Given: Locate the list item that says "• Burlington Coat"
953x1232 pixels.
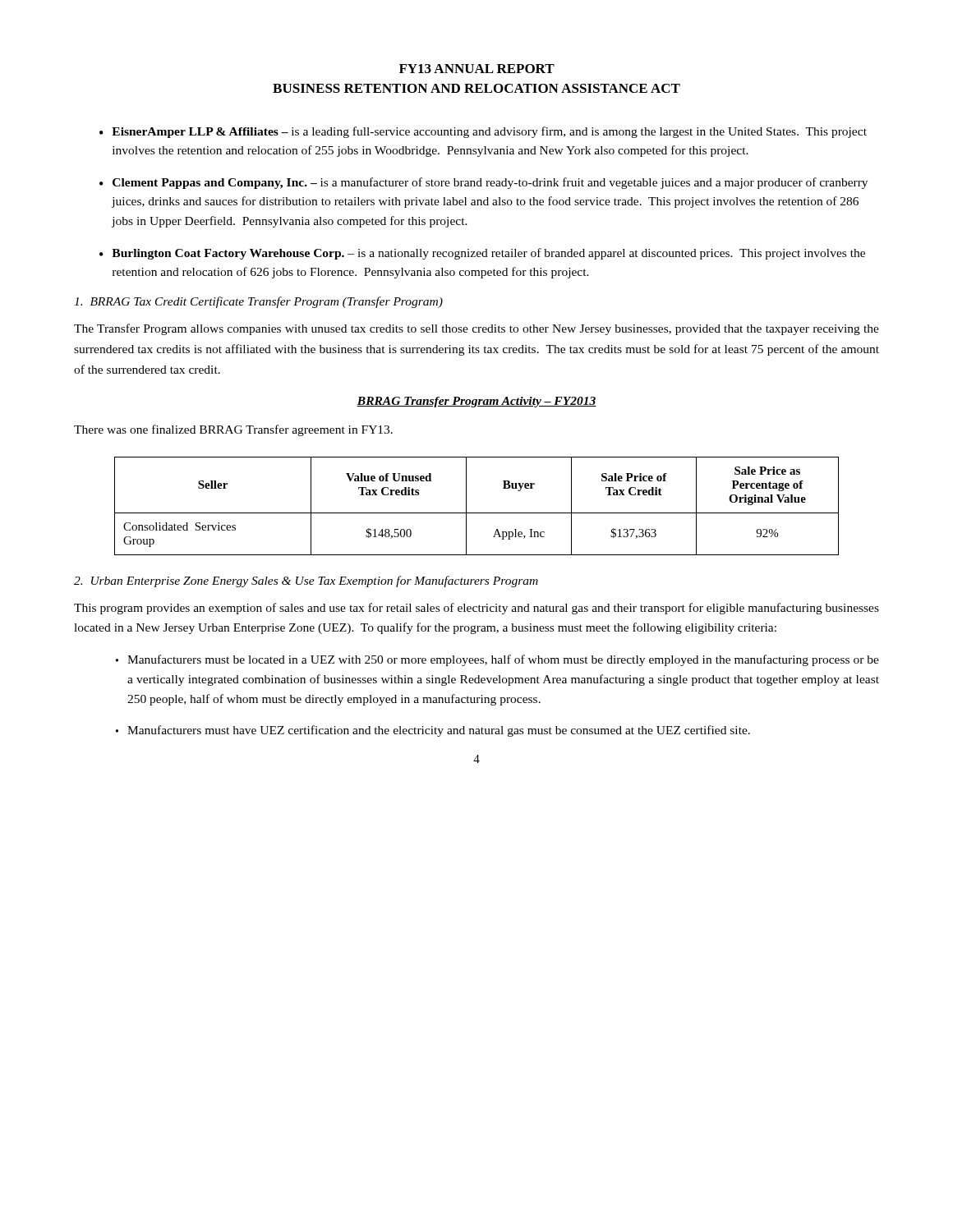Looking at the screenshot, I should point(489,262).
